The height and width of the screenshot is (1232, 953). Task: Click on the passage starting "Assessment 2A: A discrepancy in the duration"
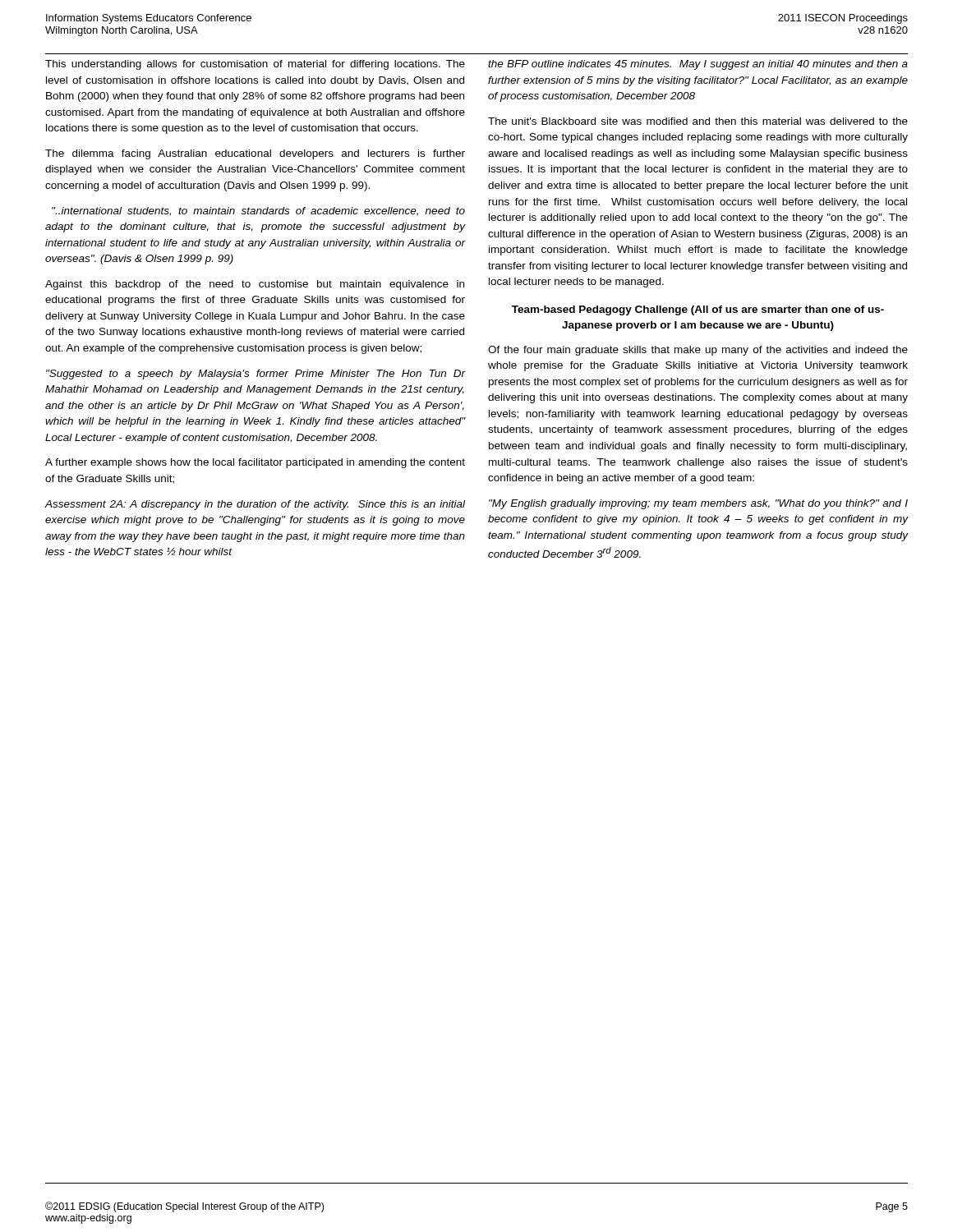coord(255,528)
